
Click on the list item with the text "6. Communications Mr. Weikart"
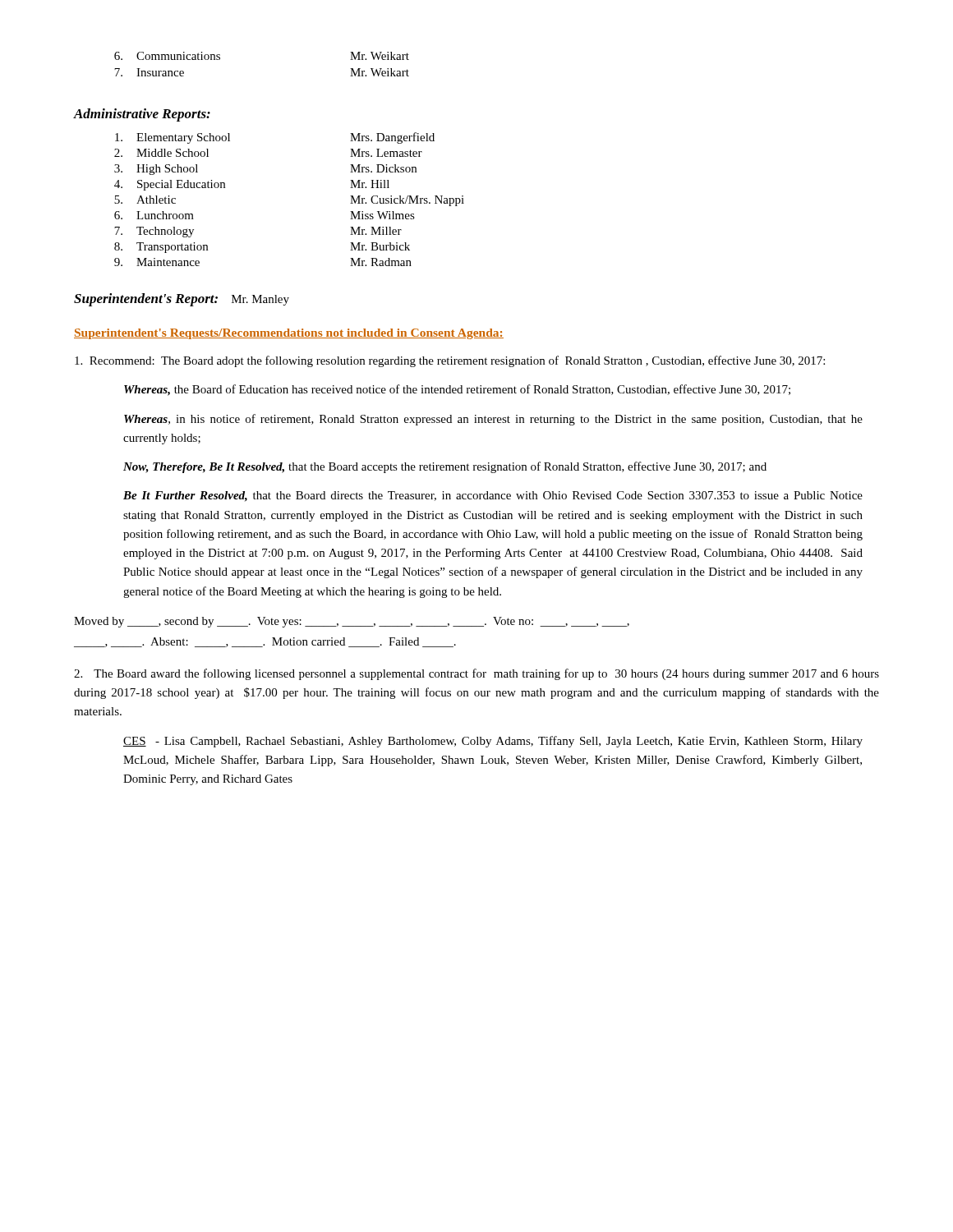[187, 55]
